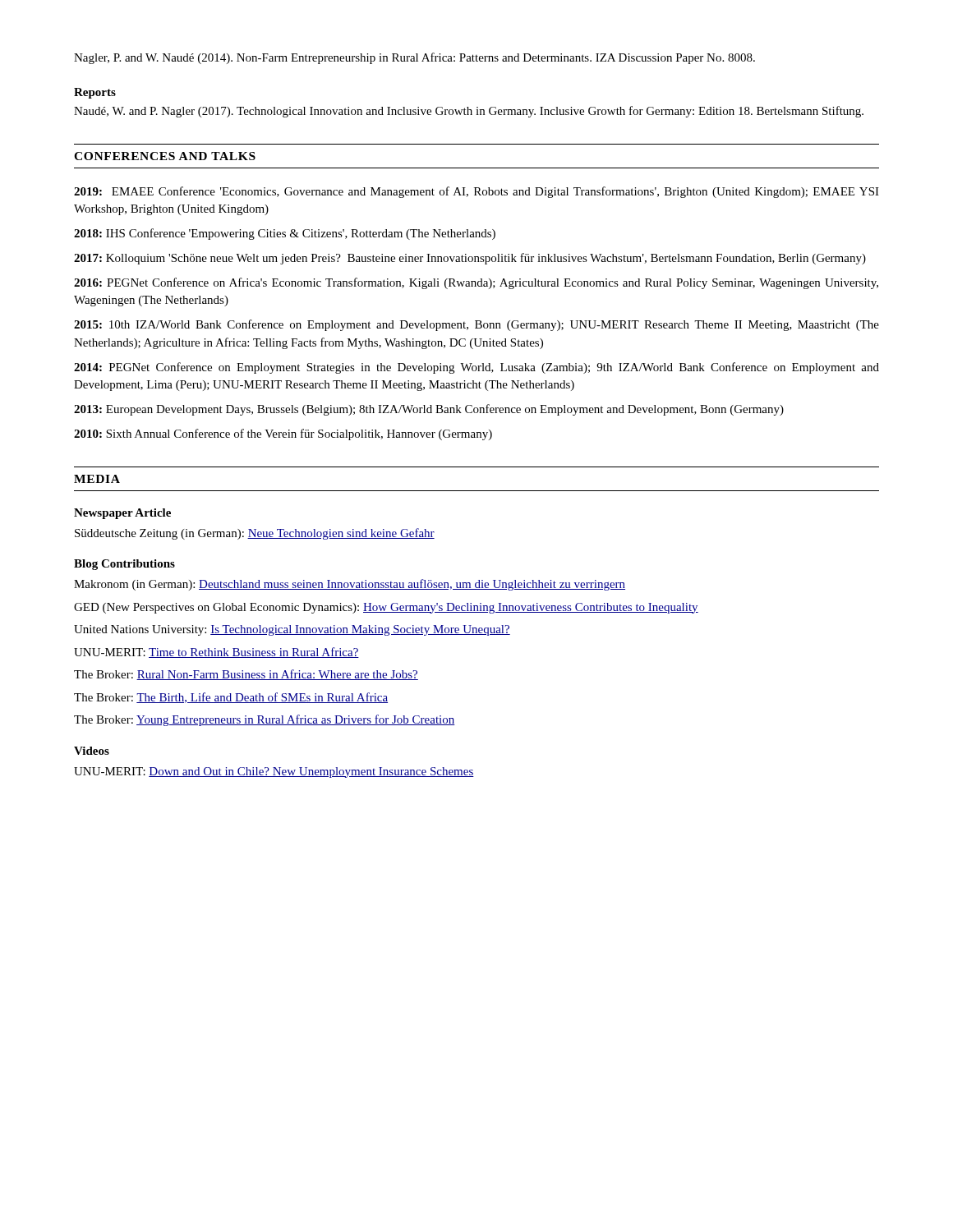Select the text starting "Makronom (in German):"
953x1232 pixels.
point(350,584)
